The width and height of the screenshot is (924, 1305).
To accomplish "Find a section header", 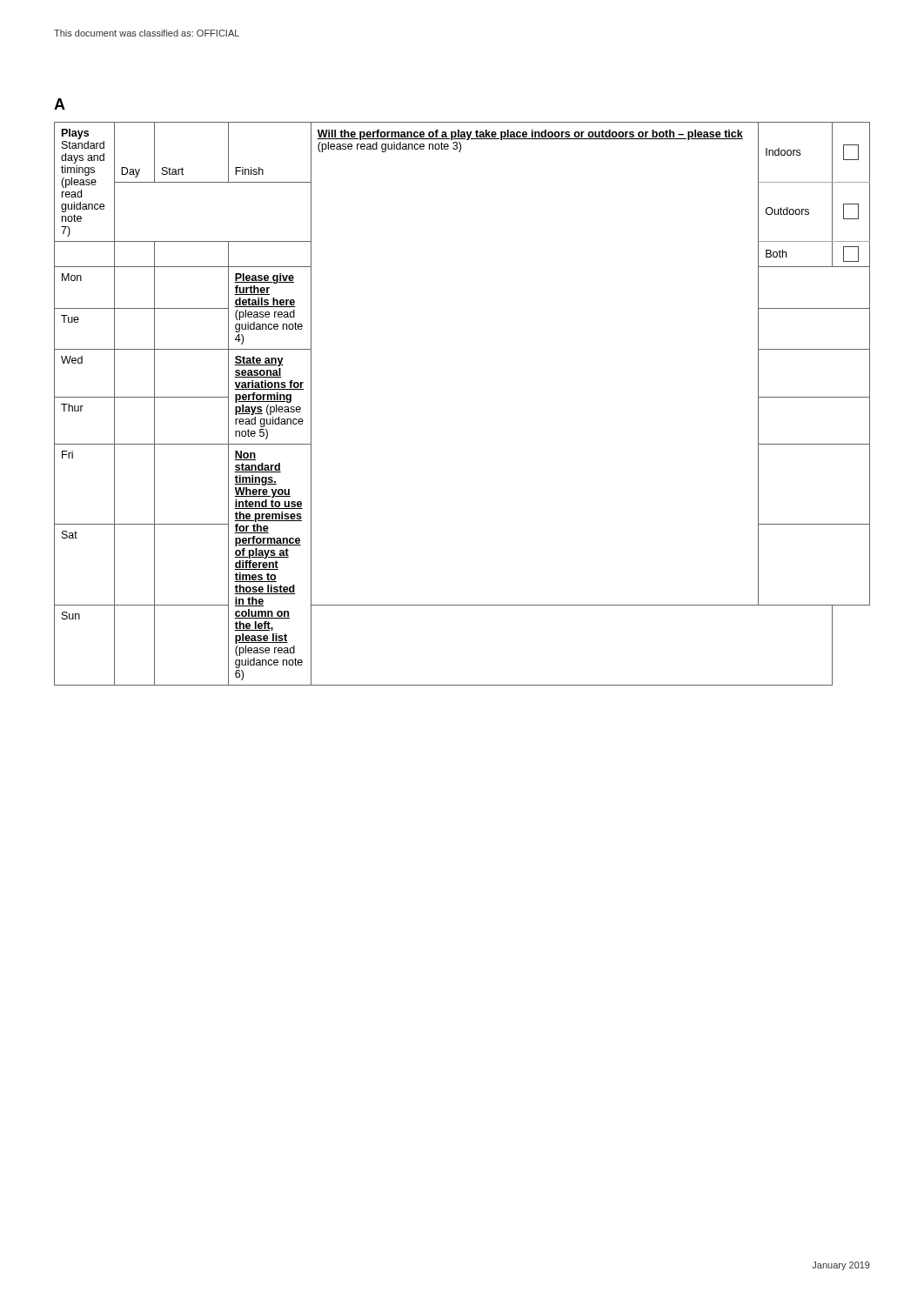I will click(x=60, y=104).
